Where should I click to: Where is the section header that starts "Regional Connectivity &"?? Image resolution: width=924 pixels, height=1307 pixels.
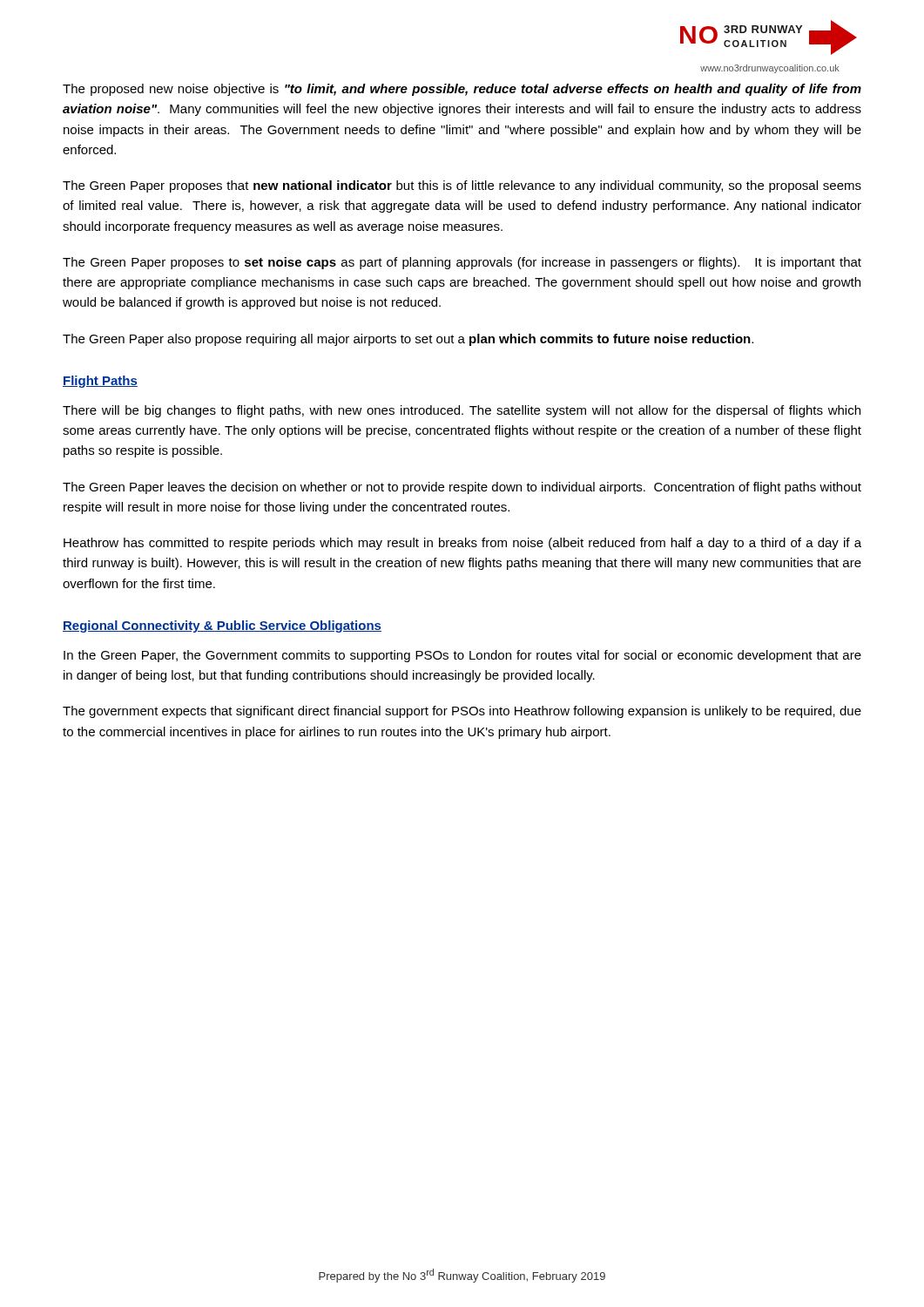[222, 625]
